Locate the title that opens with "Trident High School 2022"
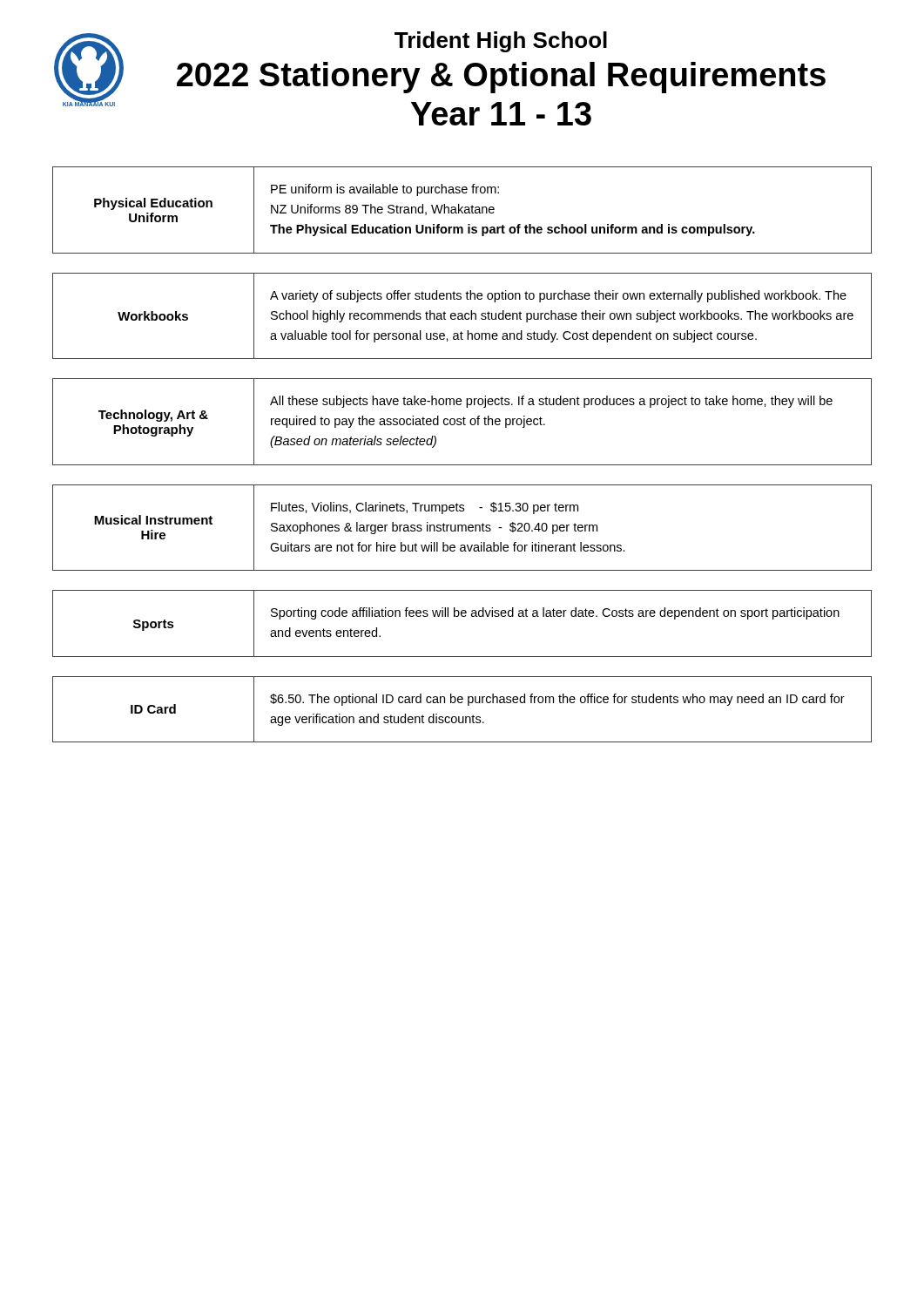The height and width of the screenshot is (1307, 924). click(x=501, y=81)
